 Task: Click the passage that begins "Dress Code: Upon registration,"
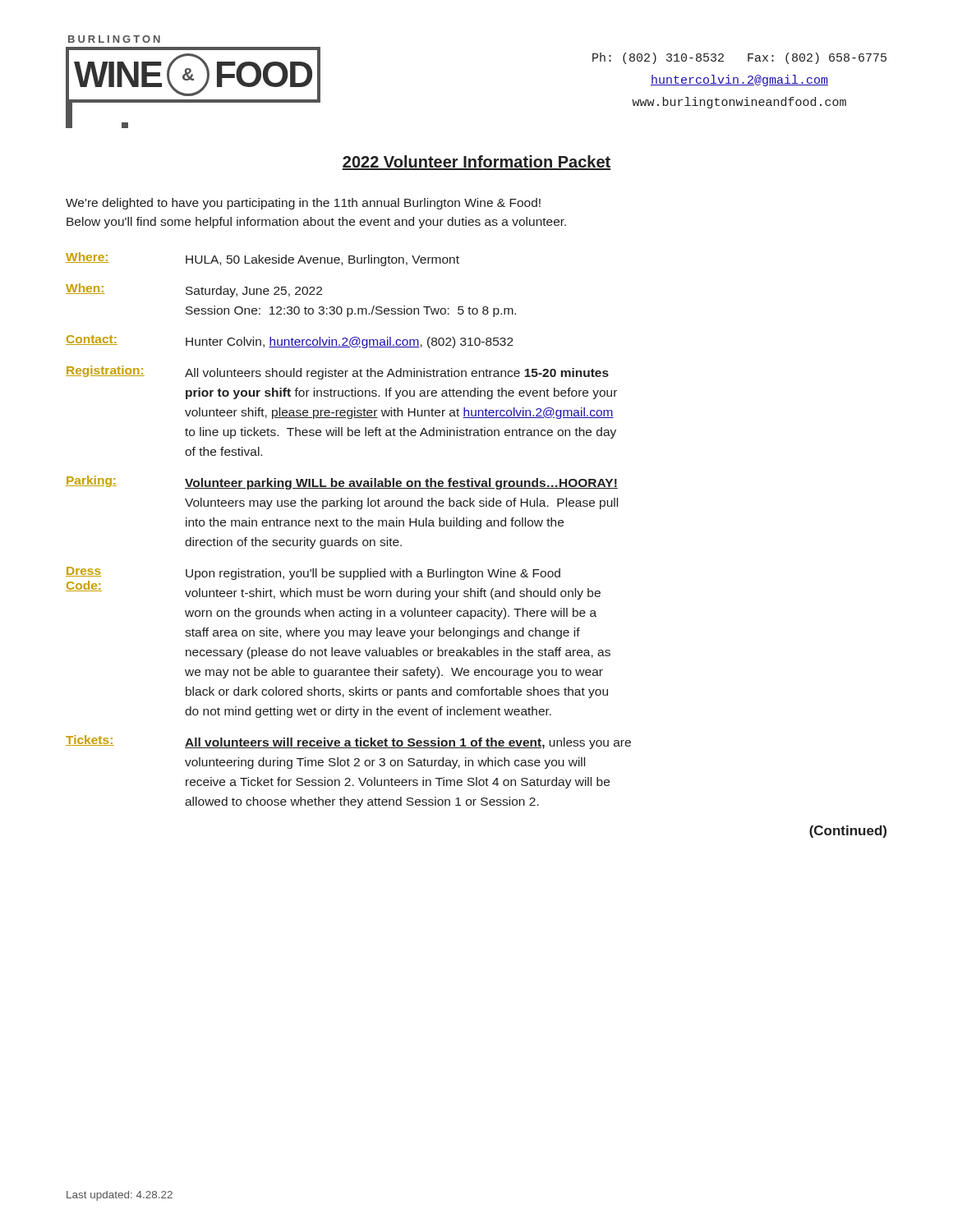coord(476,642)
